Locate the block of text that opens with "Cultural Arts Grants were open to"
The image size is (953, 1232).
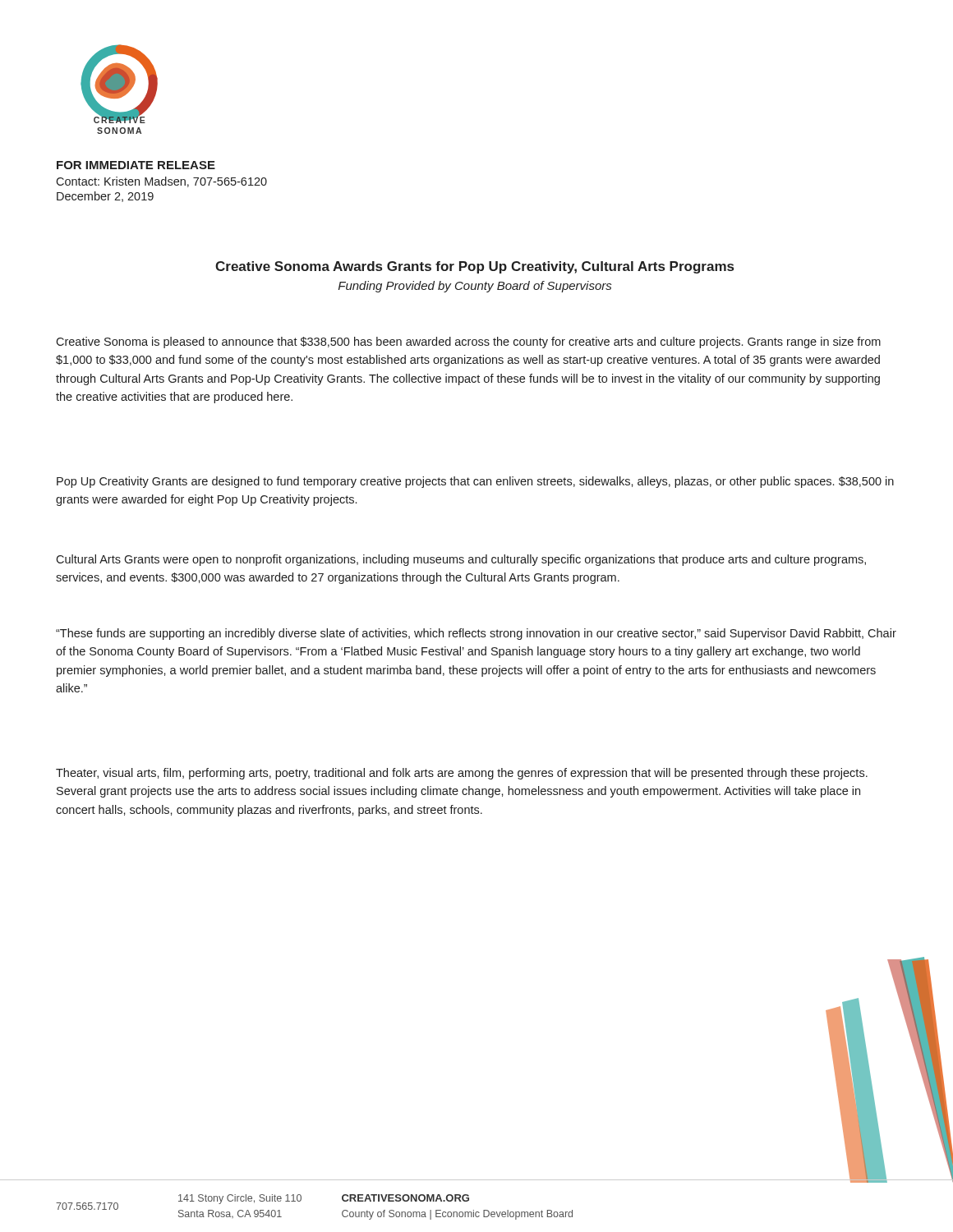point(461,569)
